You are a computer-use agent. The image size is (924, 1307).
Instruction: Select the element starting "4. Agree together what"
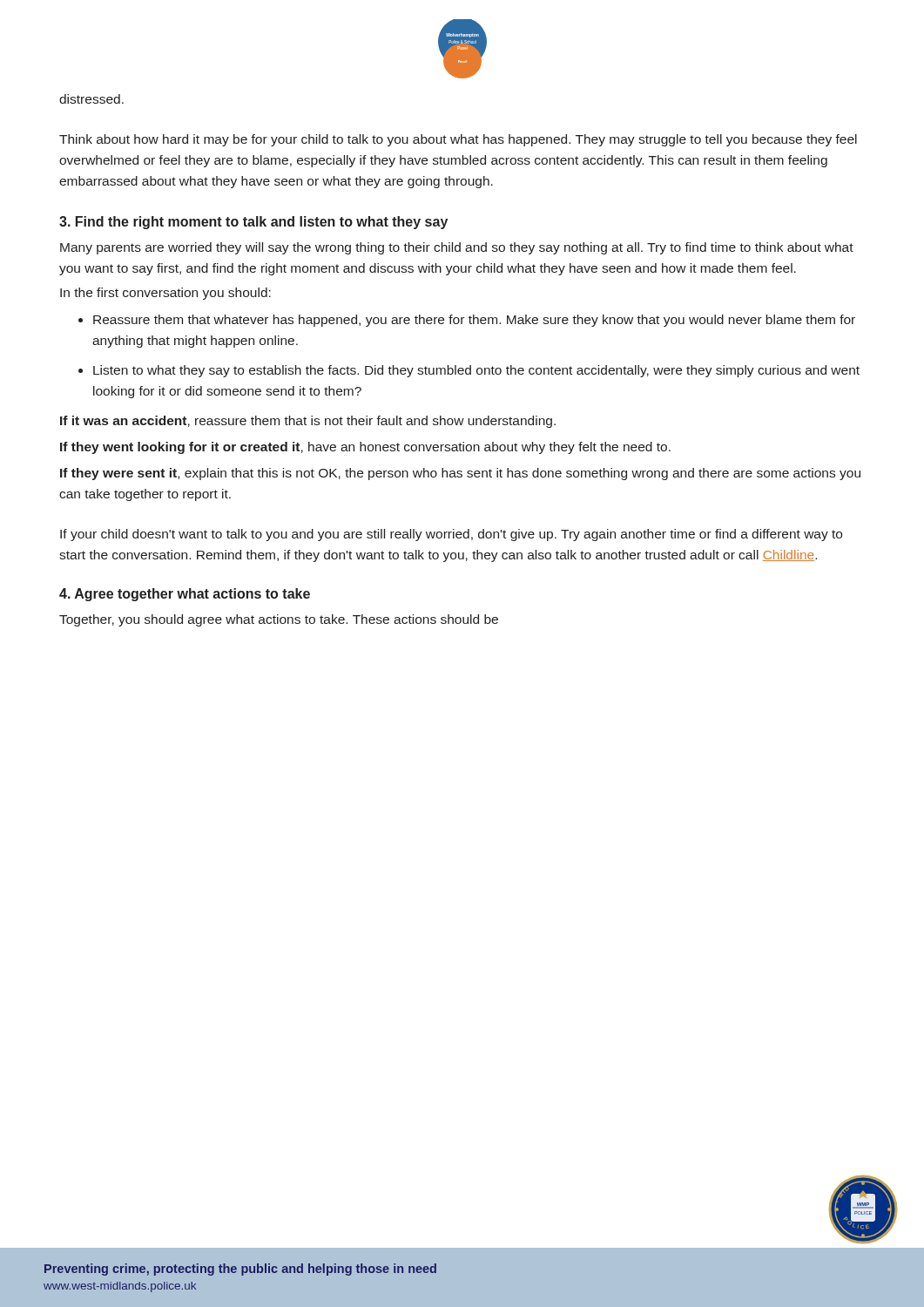(x=185, y=594)
